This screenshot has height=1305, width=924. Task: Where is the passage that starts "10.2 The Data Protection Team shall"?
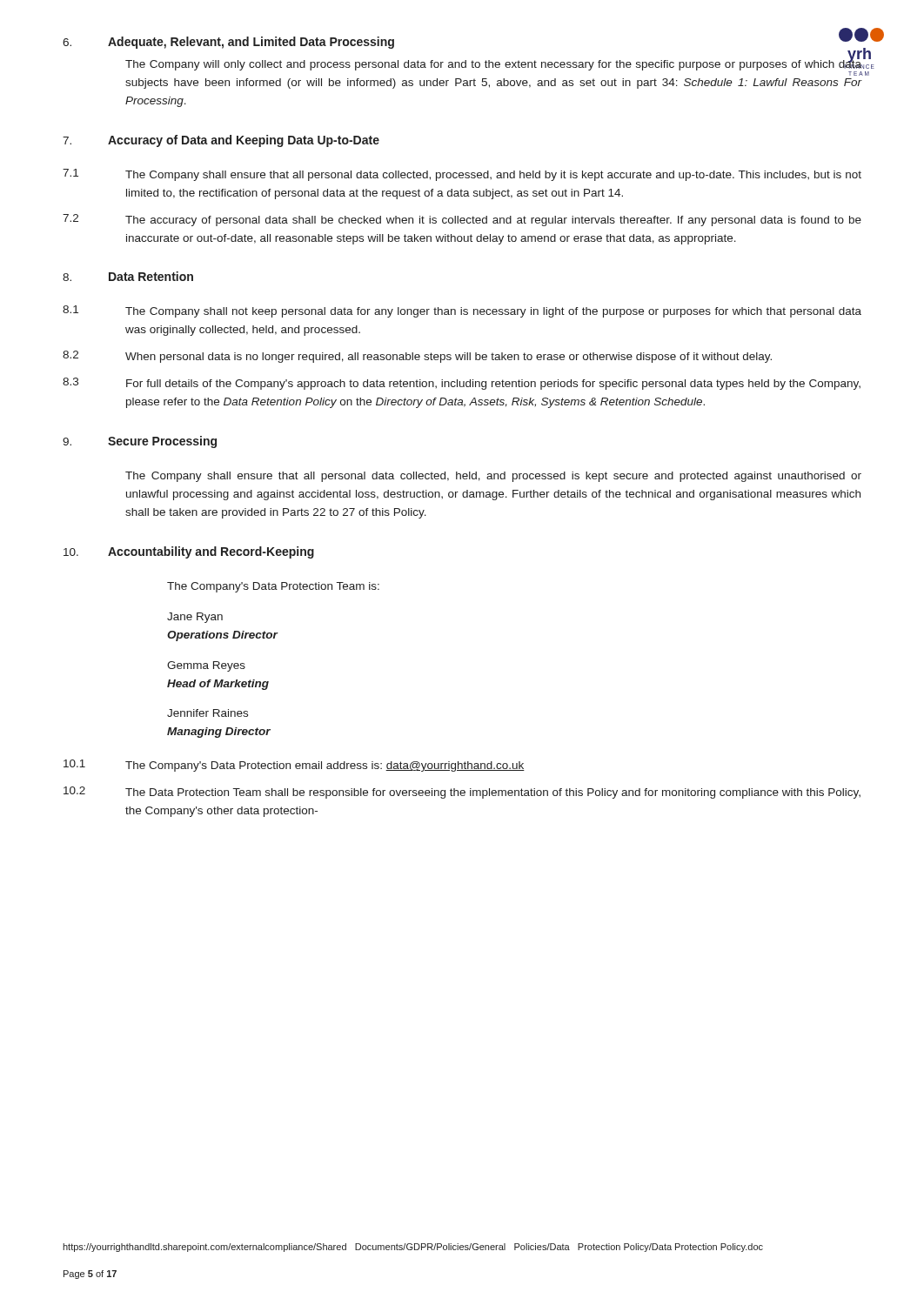point(462,802)
